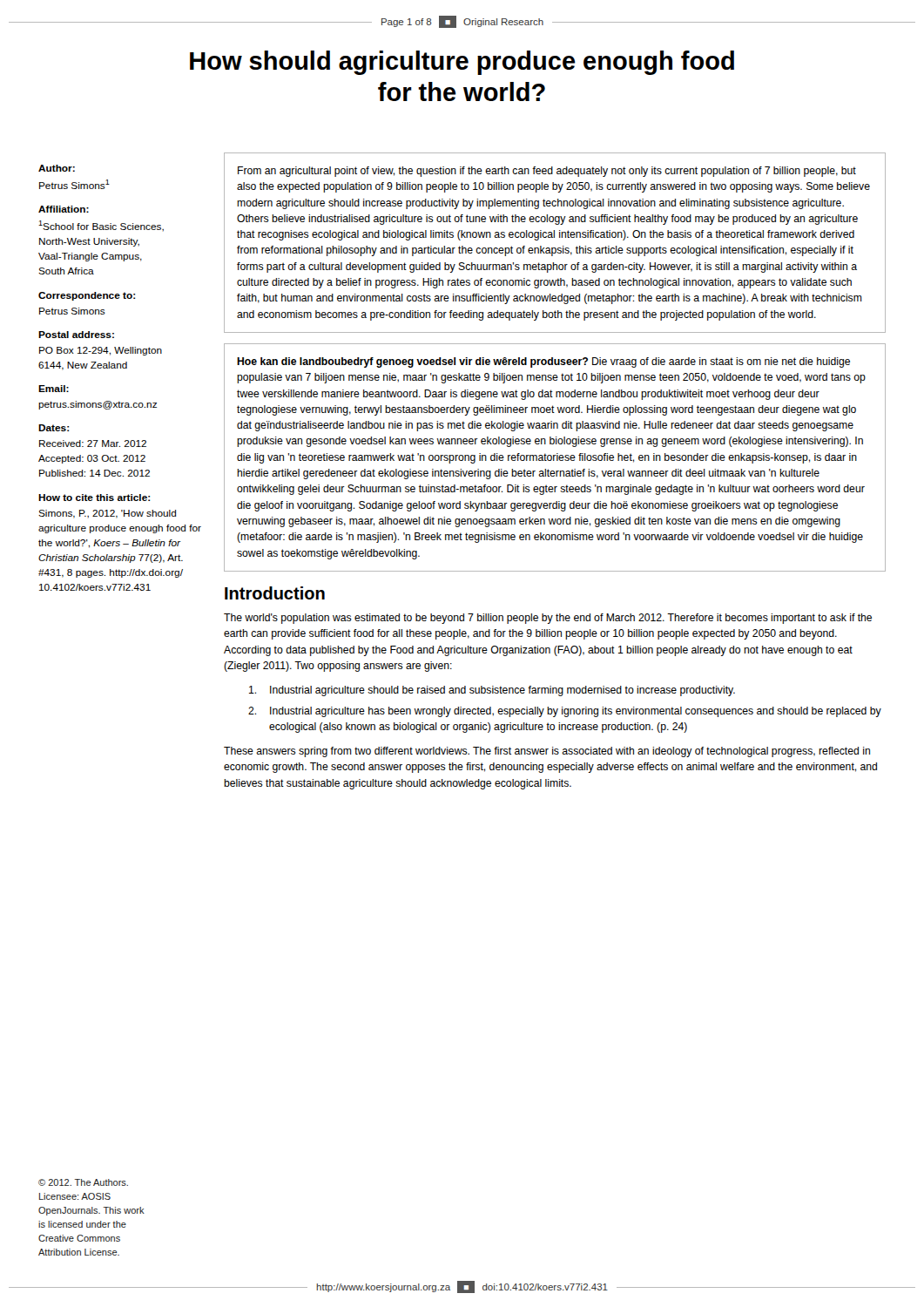Where is the passage that starts "How to cite this"?
This screenshot has height=1307, width=924.
[x=120, y=543]
